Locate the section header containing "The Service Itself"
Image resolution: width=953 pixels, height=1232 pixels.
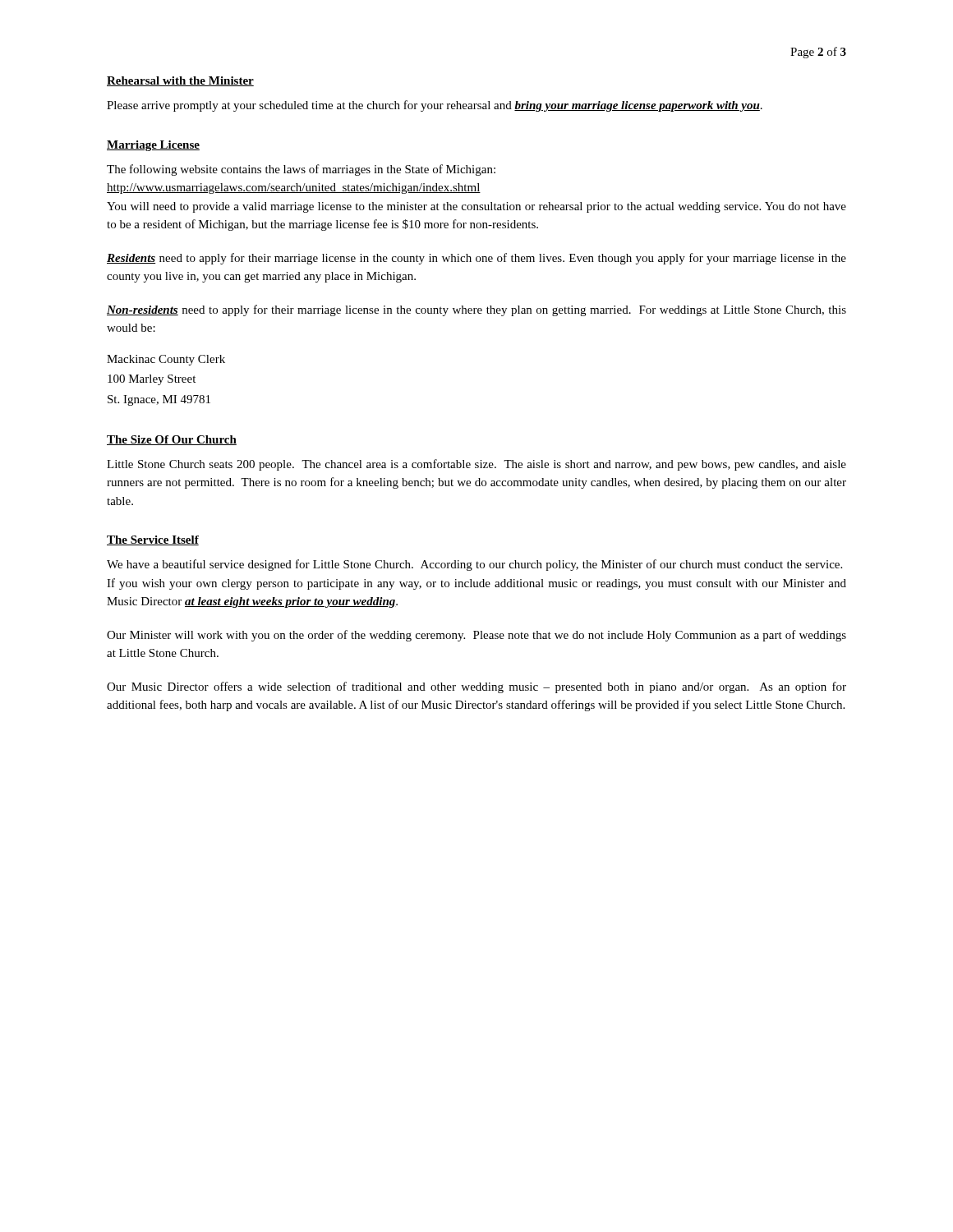153,540
